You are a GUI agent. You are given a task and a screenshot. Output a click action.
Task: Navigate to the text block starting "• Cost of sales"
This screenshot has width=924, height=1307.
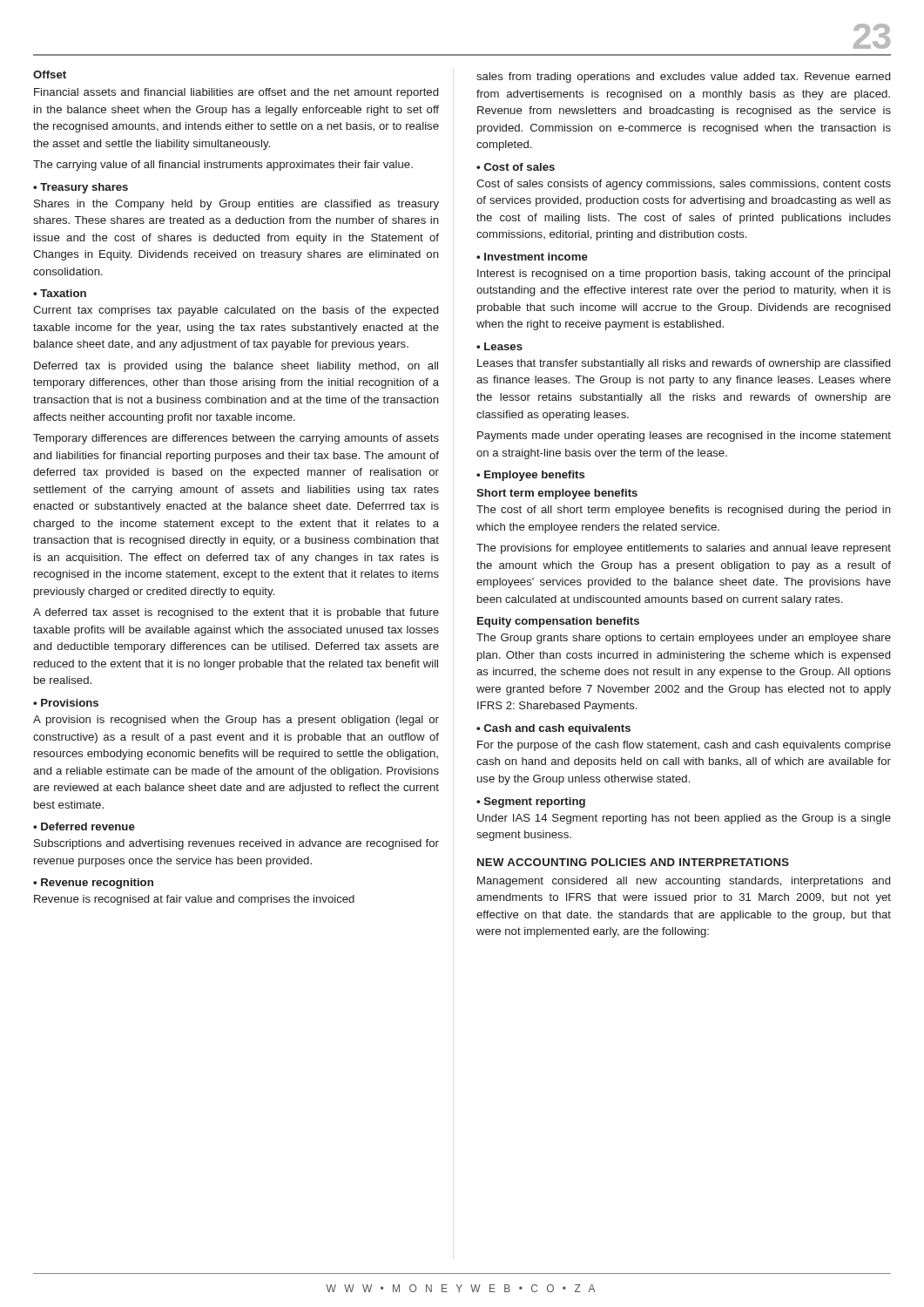516,167
